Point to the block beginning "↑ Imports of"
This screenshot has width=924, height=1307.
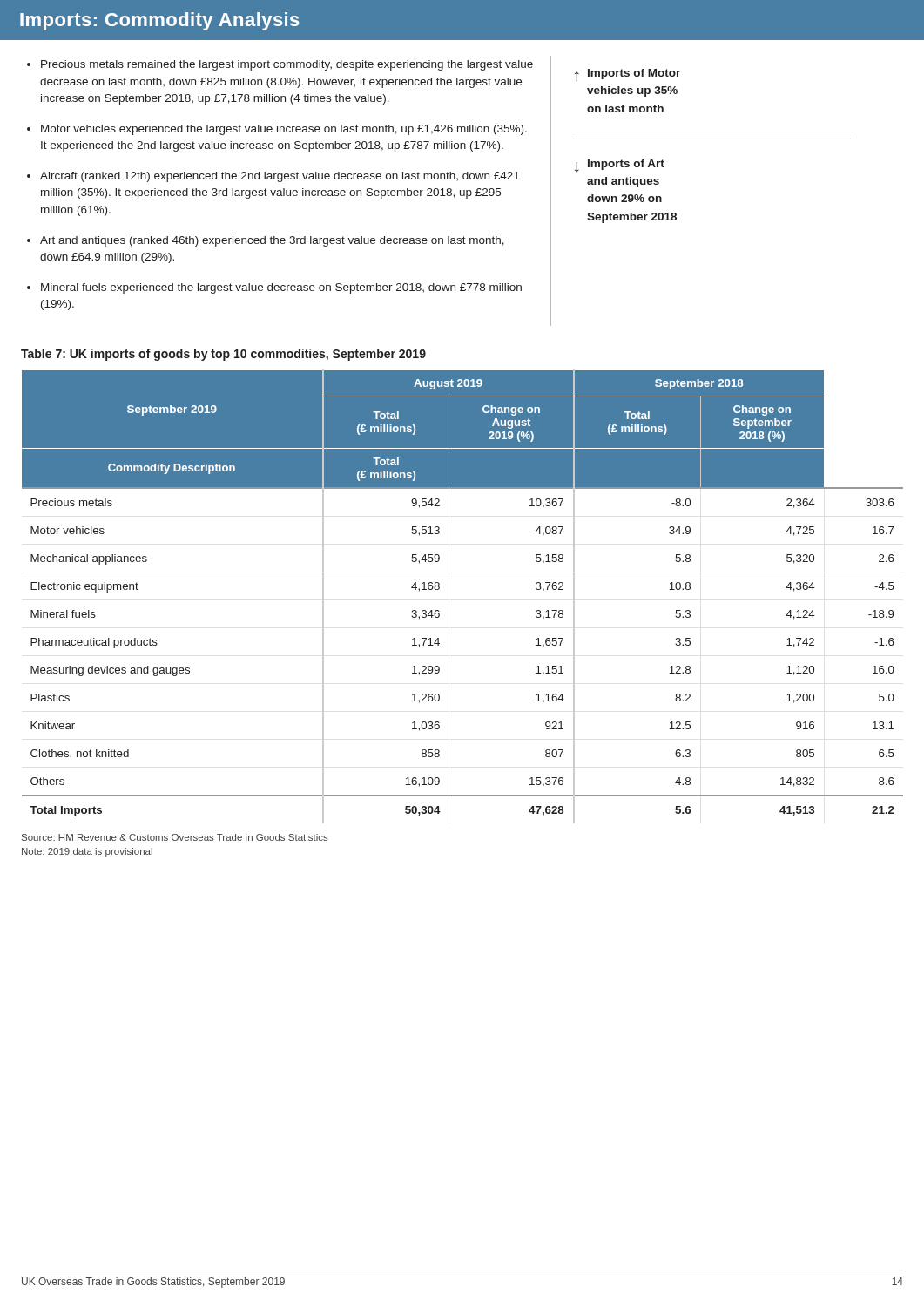tap(627, 75)
